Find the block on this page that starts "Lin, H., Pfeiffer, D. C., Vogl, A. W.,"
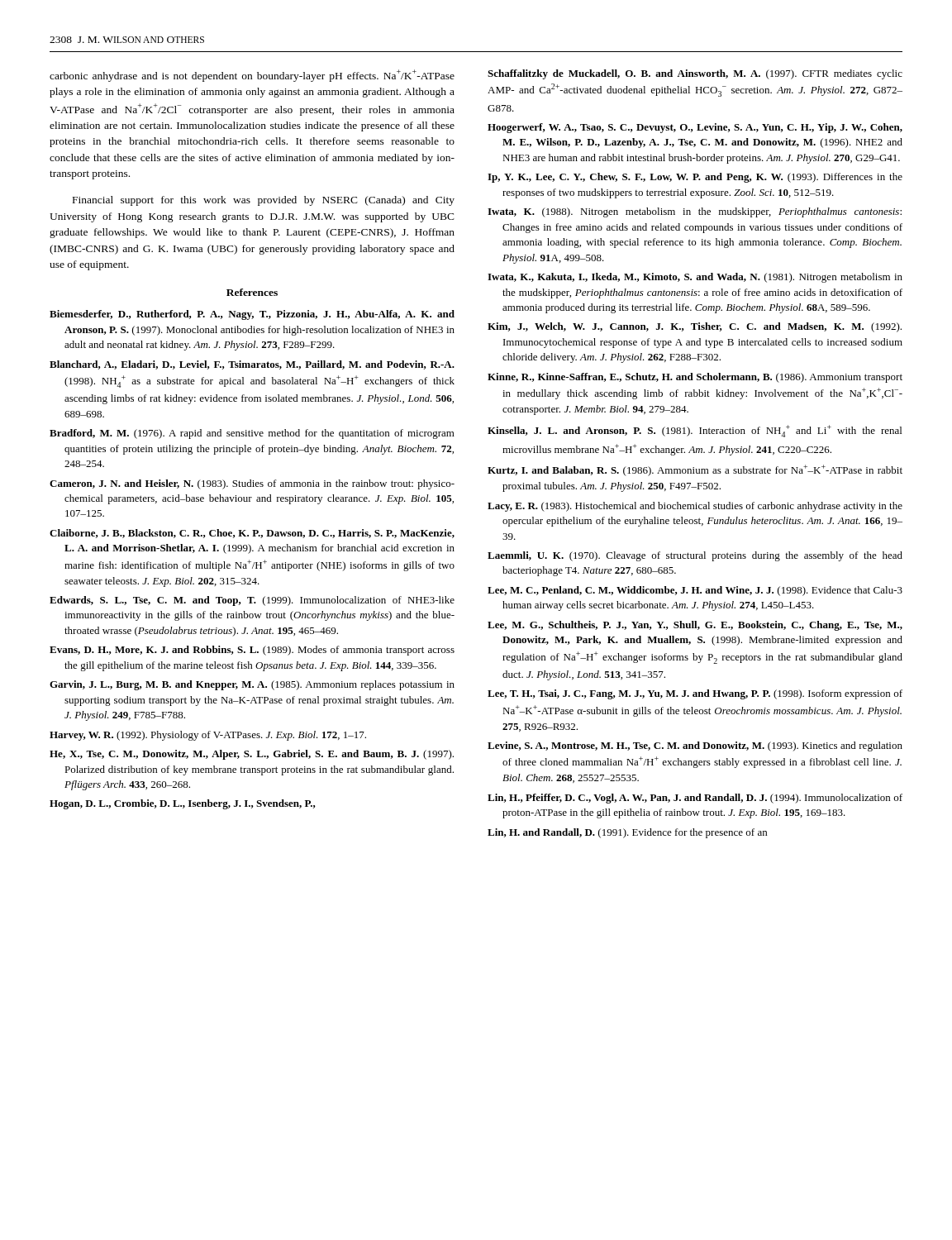 click(695, 805)
